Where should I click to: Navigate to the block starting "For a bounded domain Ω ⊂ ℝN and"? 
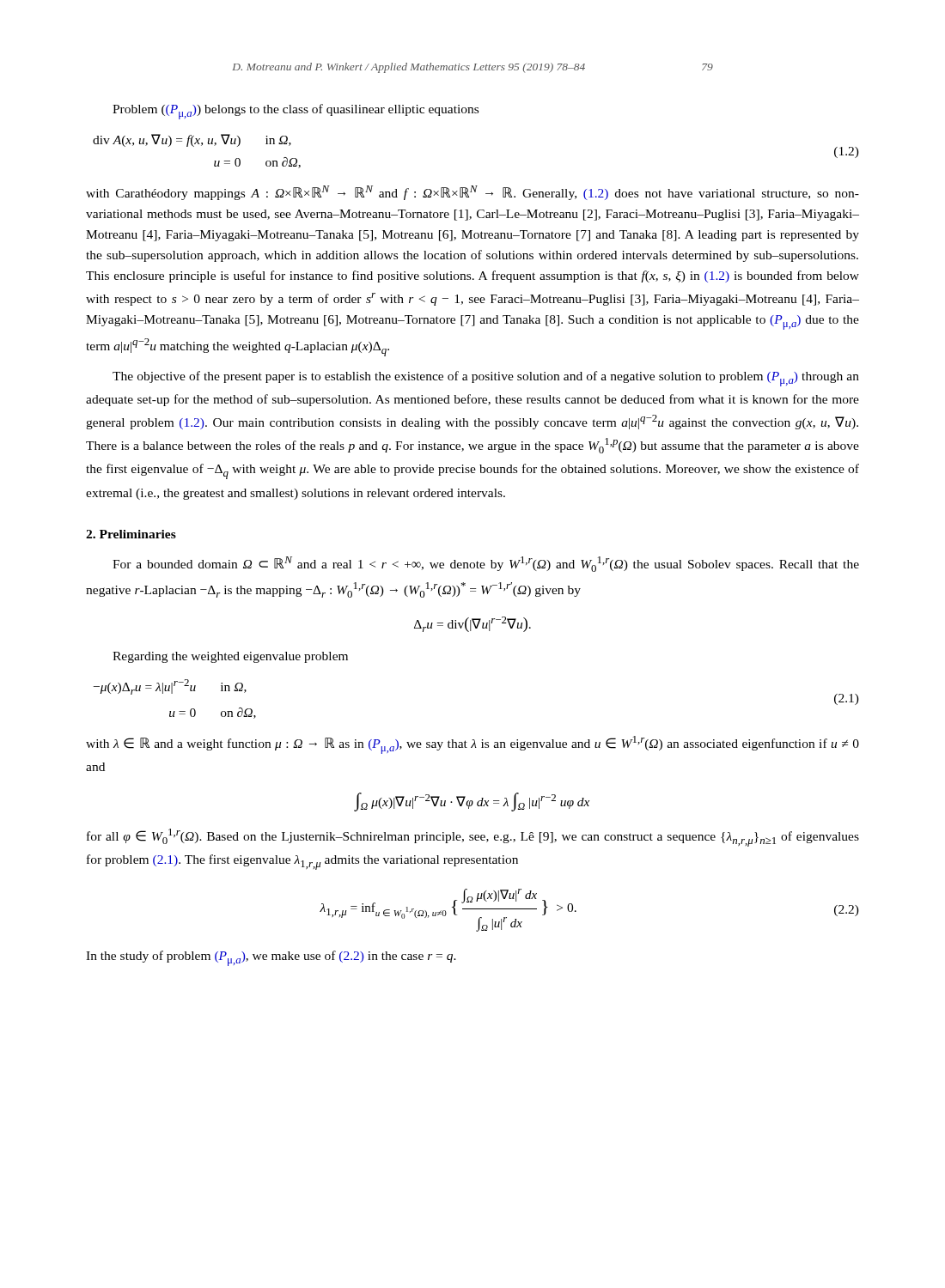coord(472,576)
